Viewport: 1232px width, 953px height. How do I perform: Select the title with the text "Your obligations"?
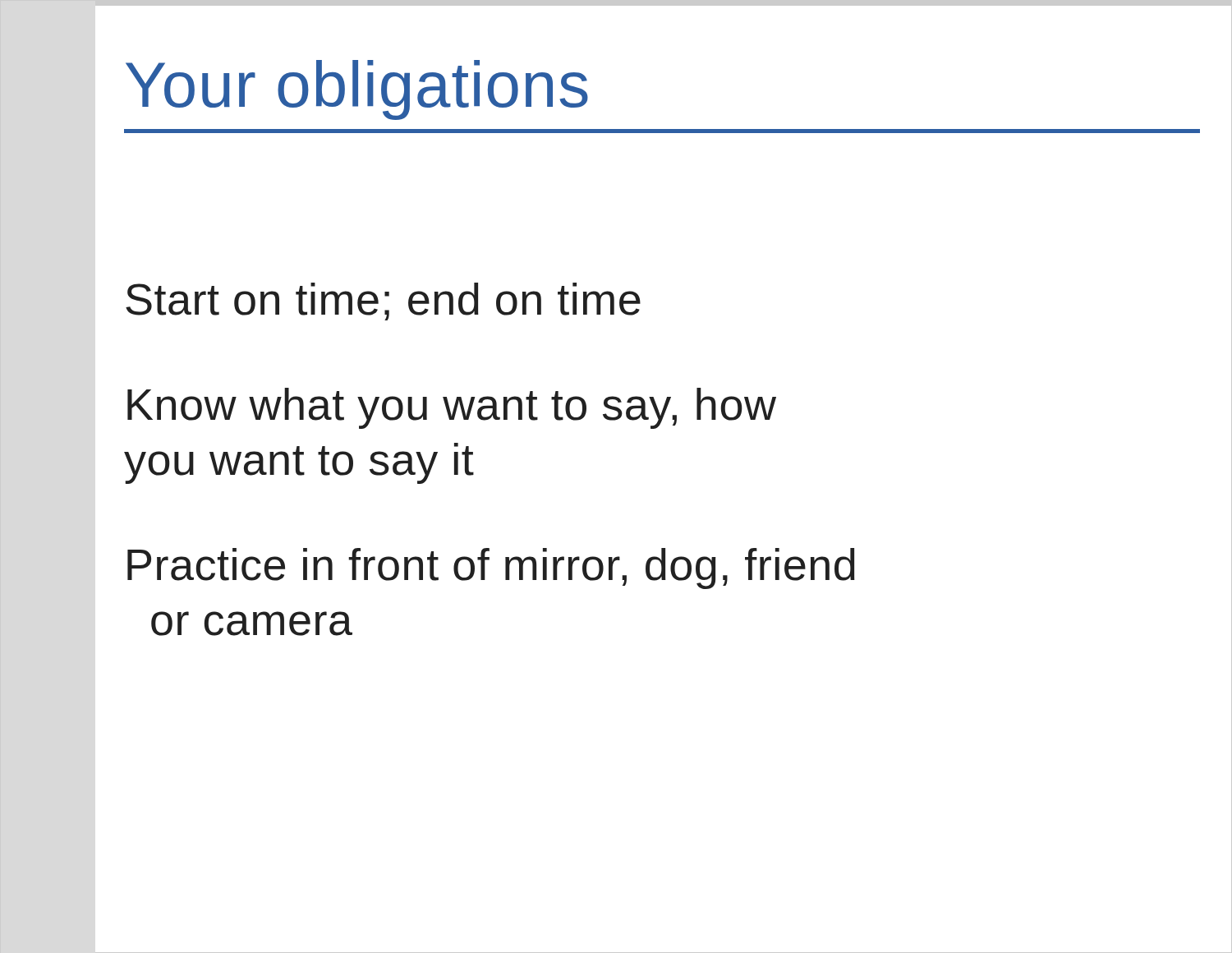[357, 90]
